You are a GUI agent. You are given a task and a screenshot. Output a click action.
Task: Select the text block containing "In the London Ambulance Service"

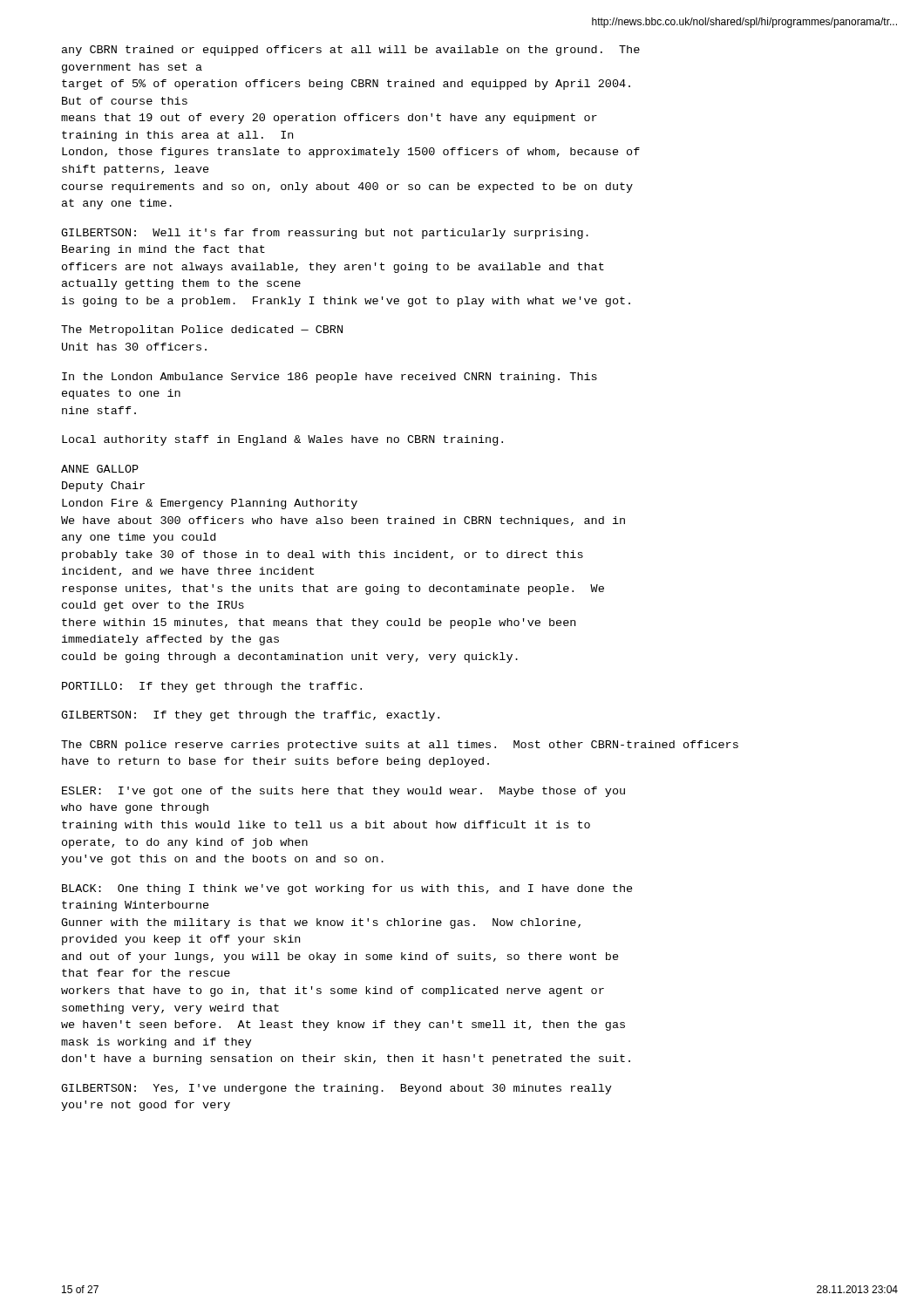(330, 378)
